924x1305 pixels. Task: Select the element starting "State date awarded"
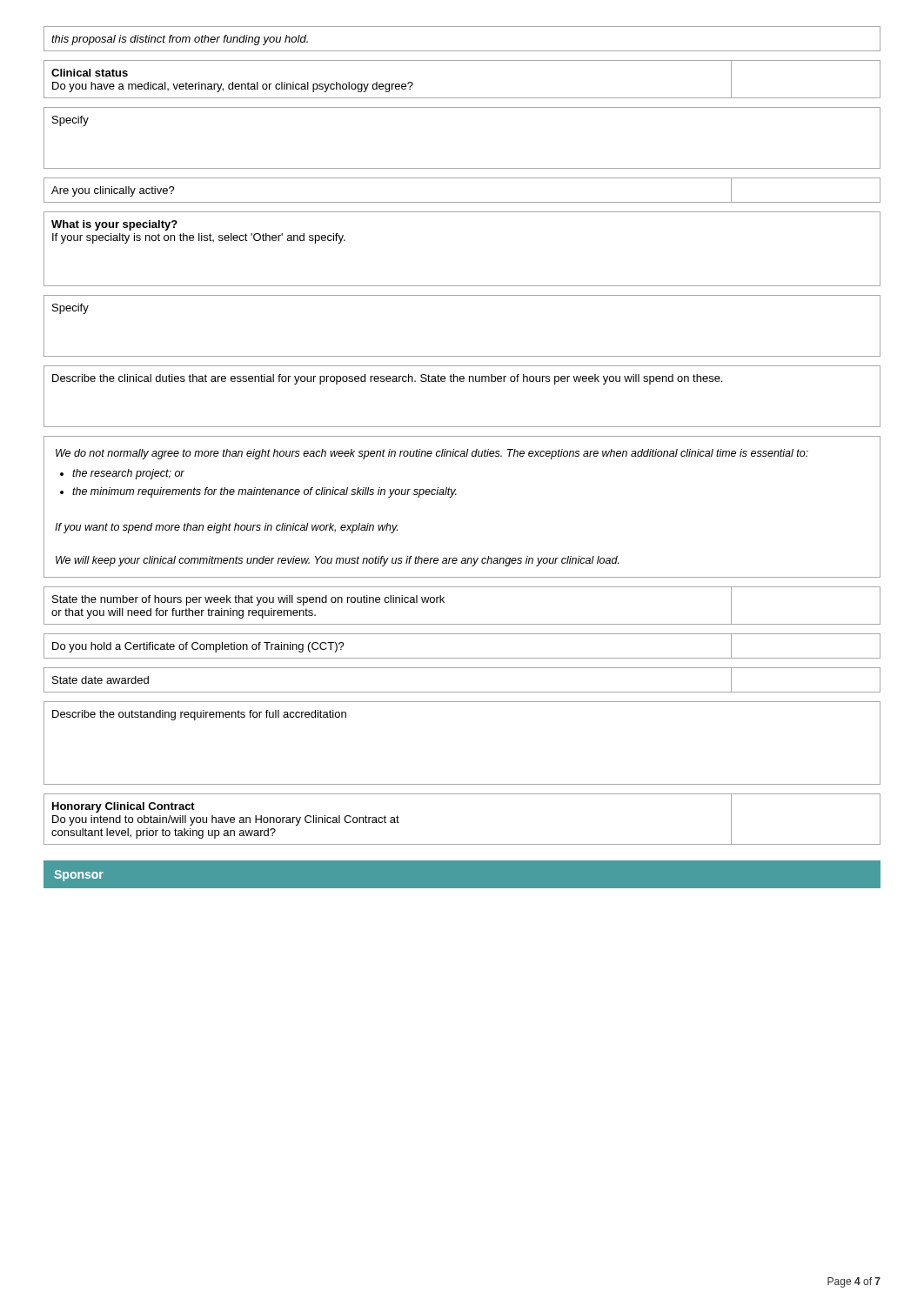tap(462, 680)
